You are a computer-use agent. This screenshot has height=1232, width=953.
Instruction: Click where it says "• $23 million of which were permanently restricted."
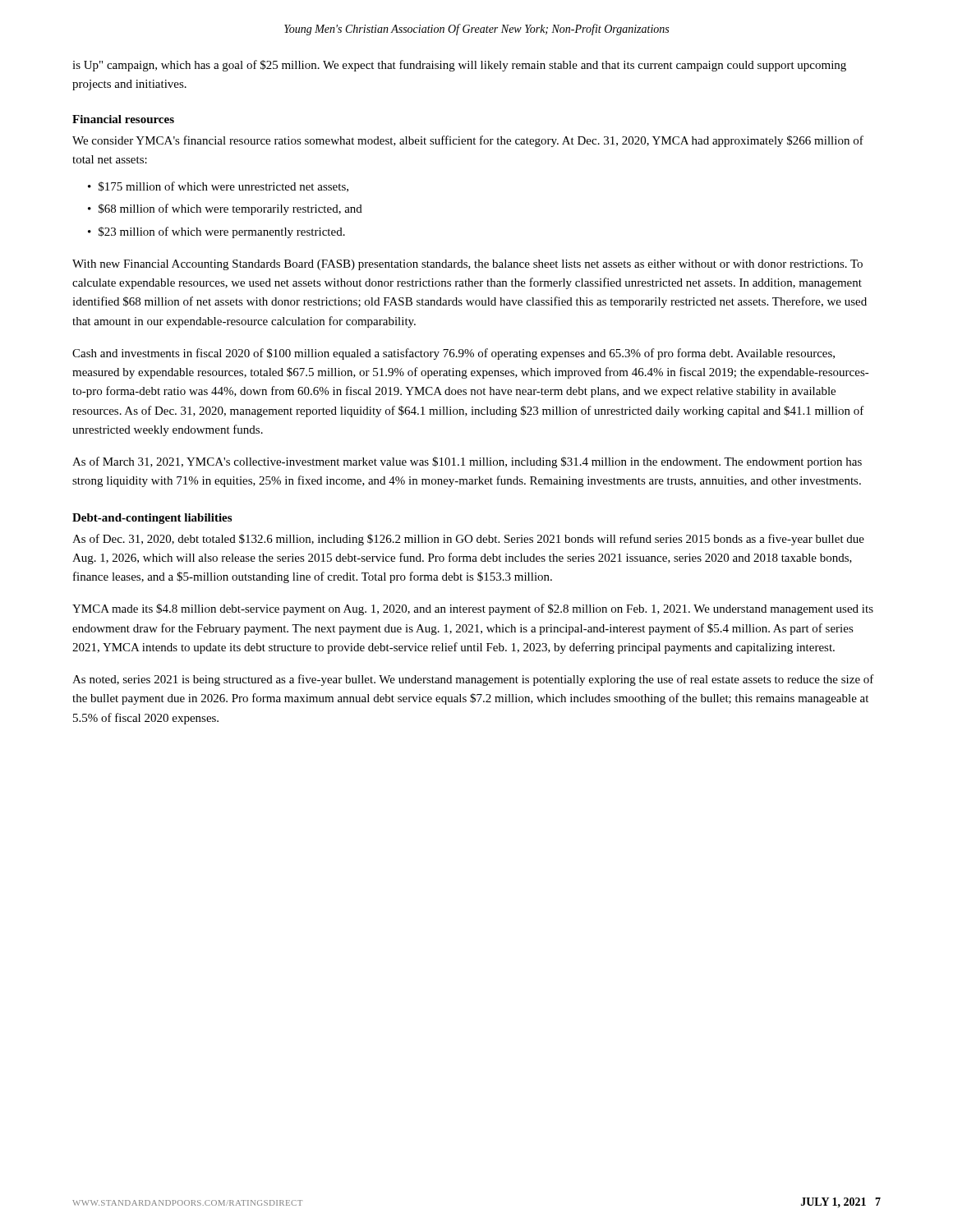pos(216,232)
